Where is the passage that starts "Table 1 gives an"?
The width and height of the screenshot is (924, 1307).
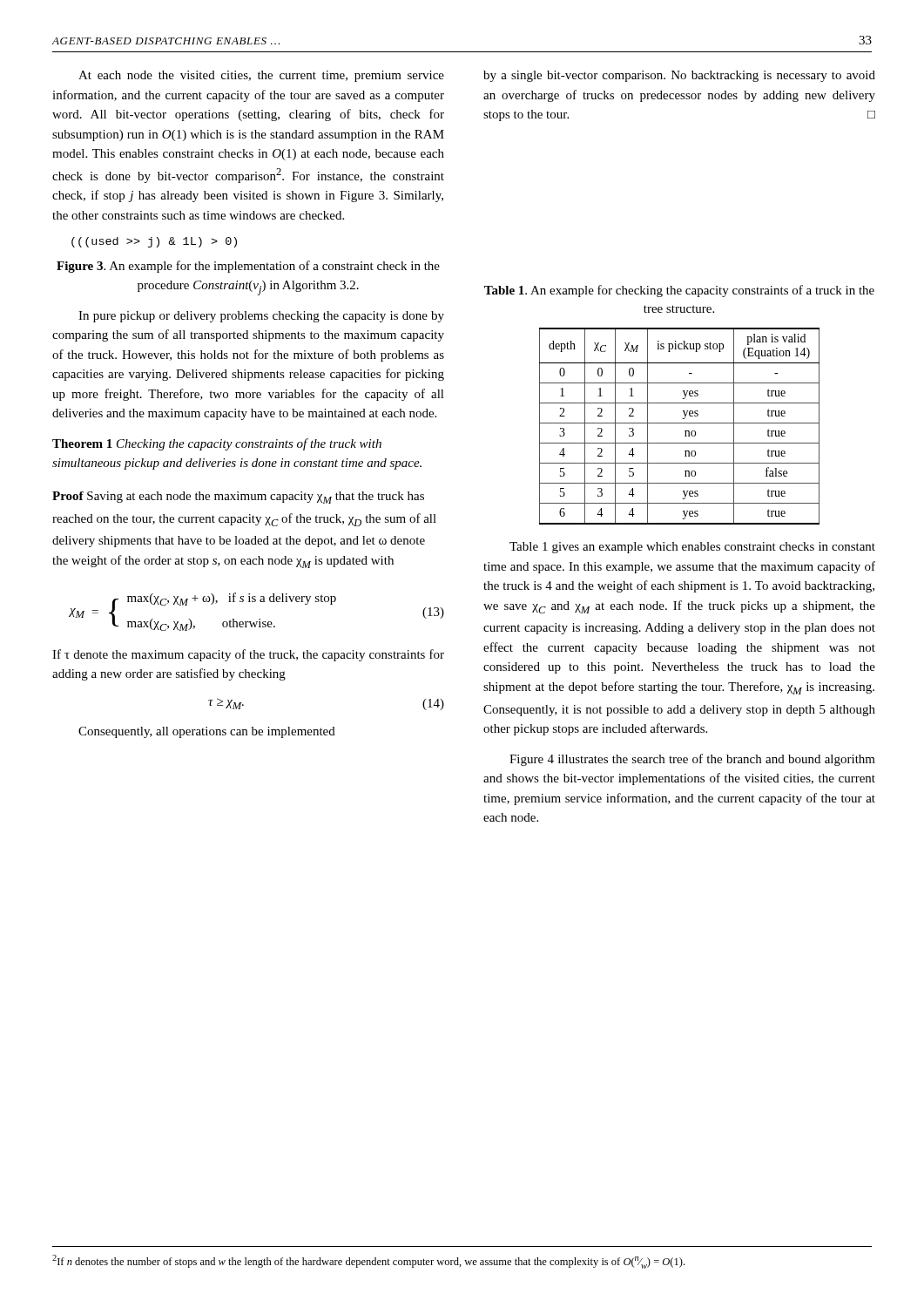(679, 638)
